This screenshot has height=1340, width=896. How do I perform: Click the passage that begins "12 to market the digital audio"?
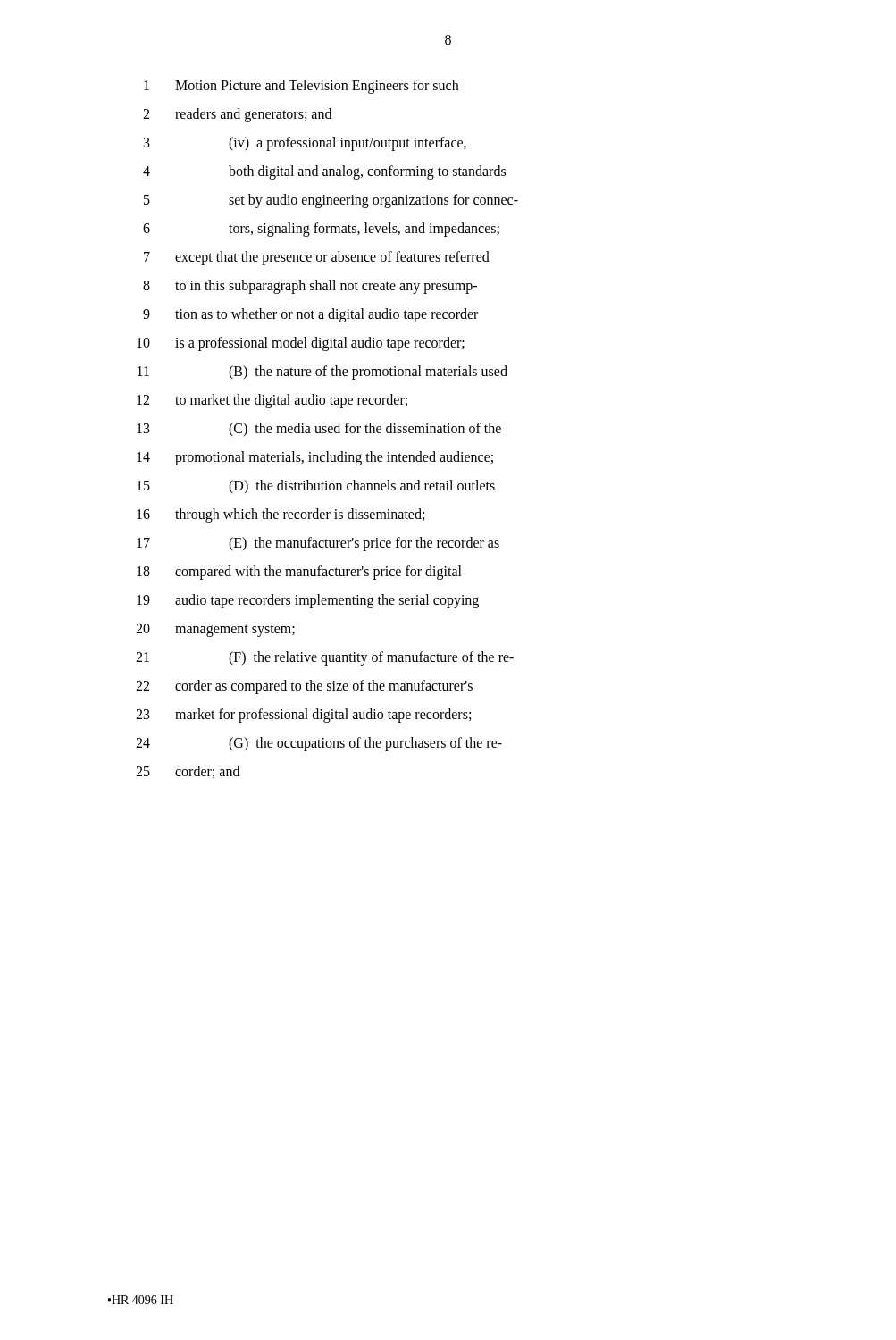tap(272, 401)
